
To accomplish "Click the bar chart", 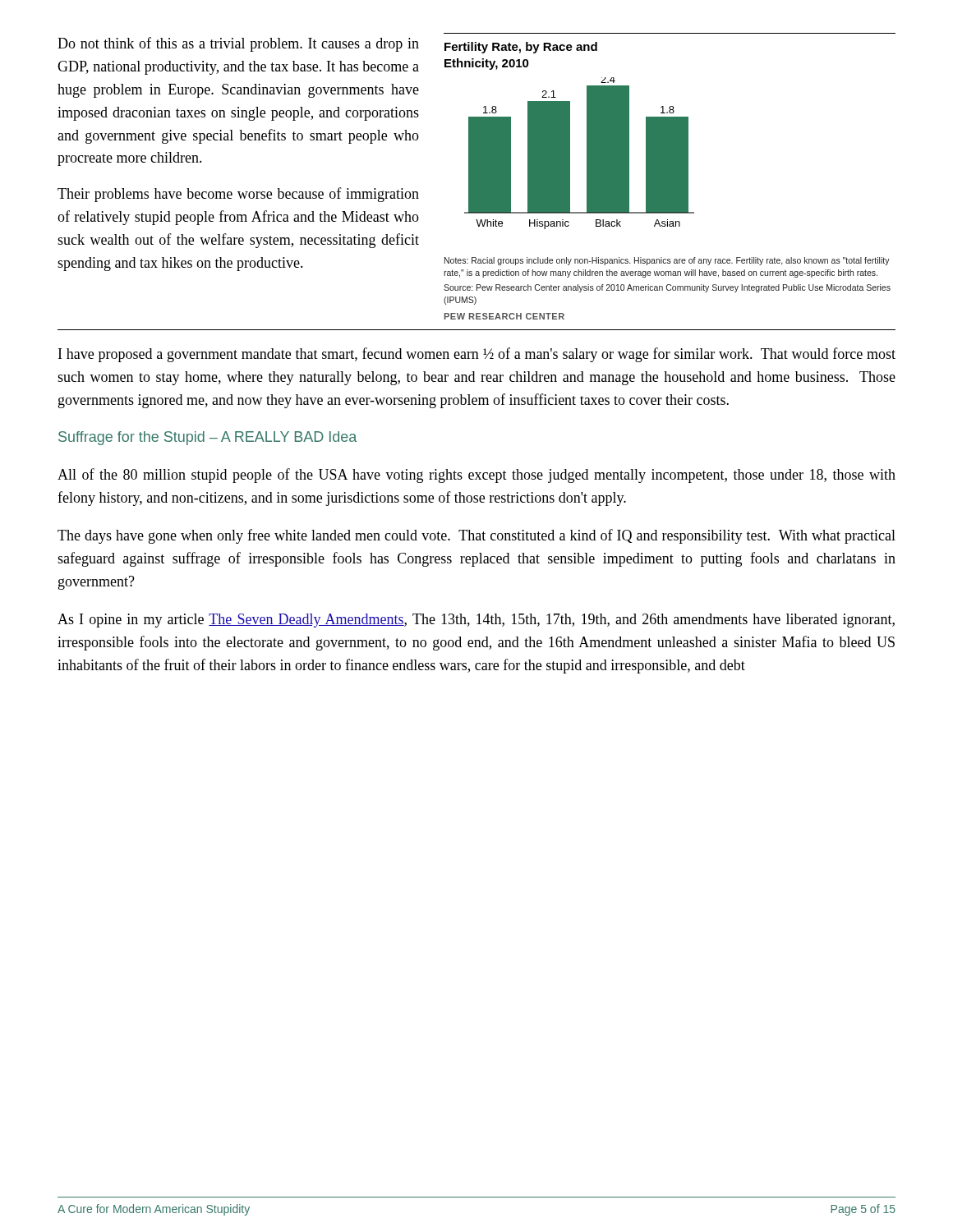I will [670, 177].
